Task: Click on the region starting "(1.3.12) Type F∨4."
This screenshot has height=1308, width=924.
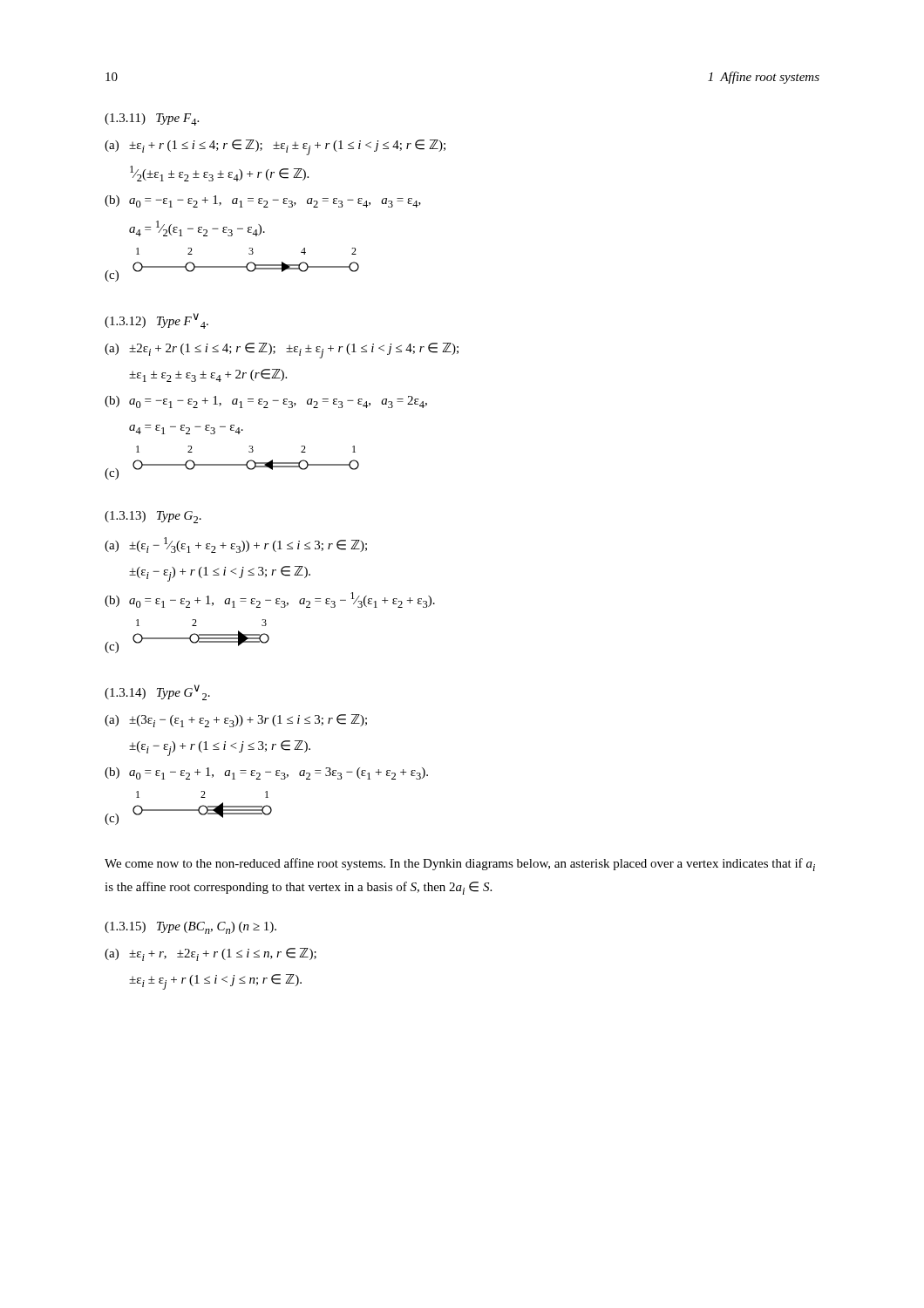Action: (x=157, y=321)
